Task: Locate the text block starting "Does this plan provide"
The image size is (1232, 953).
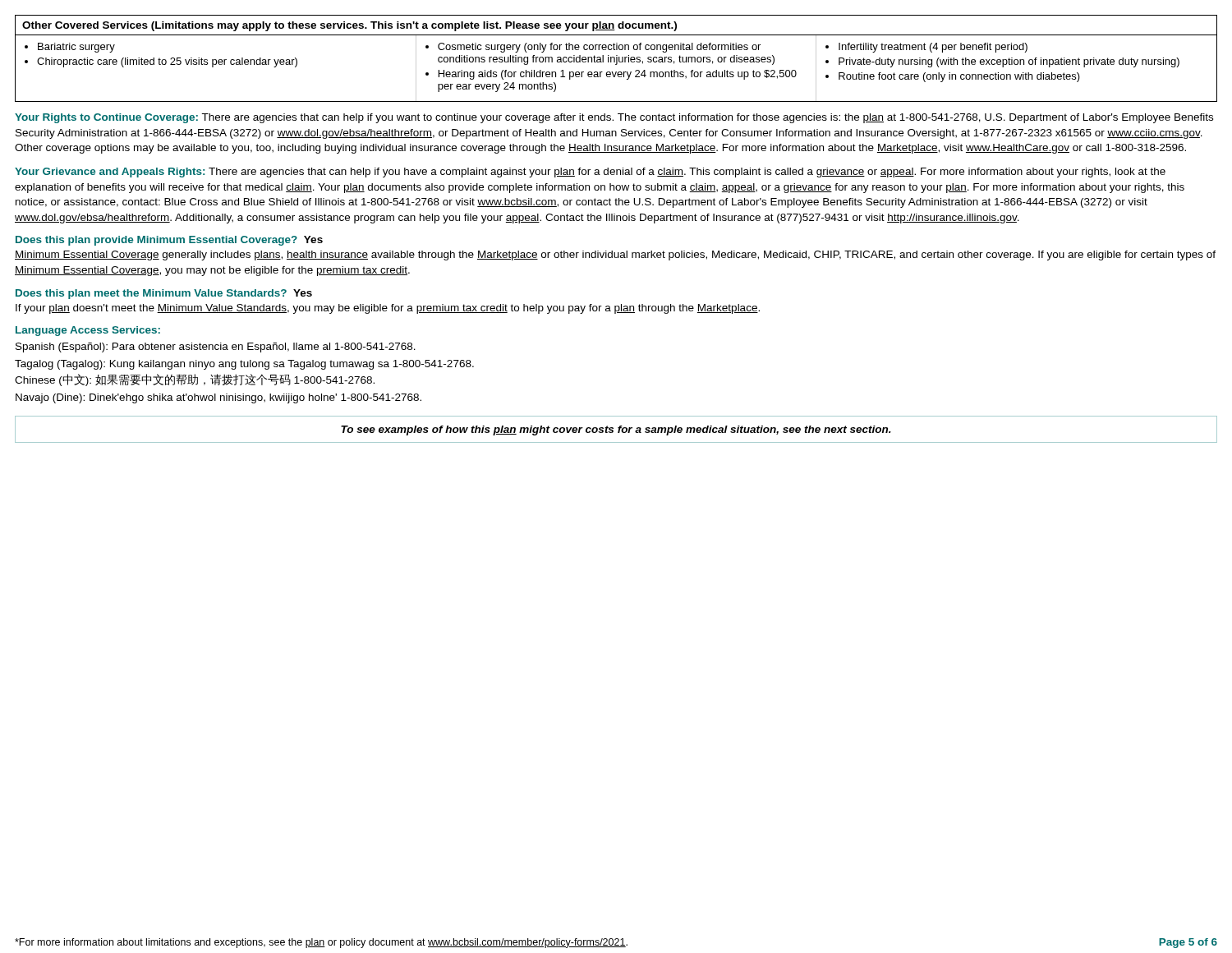Action: 169,240
